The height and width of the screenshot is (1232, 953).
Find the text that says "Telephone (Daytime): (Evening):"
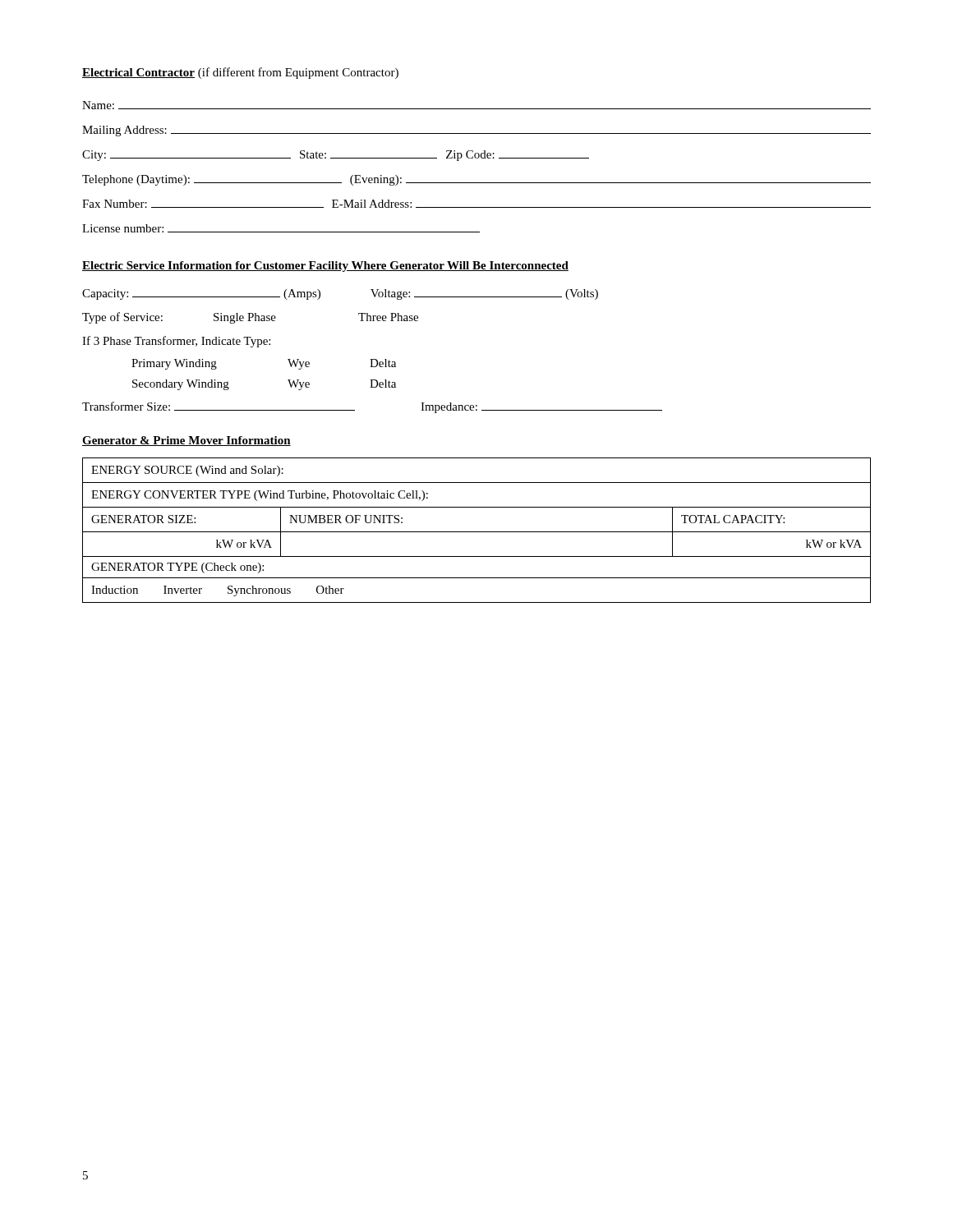[x=476, y=178]
